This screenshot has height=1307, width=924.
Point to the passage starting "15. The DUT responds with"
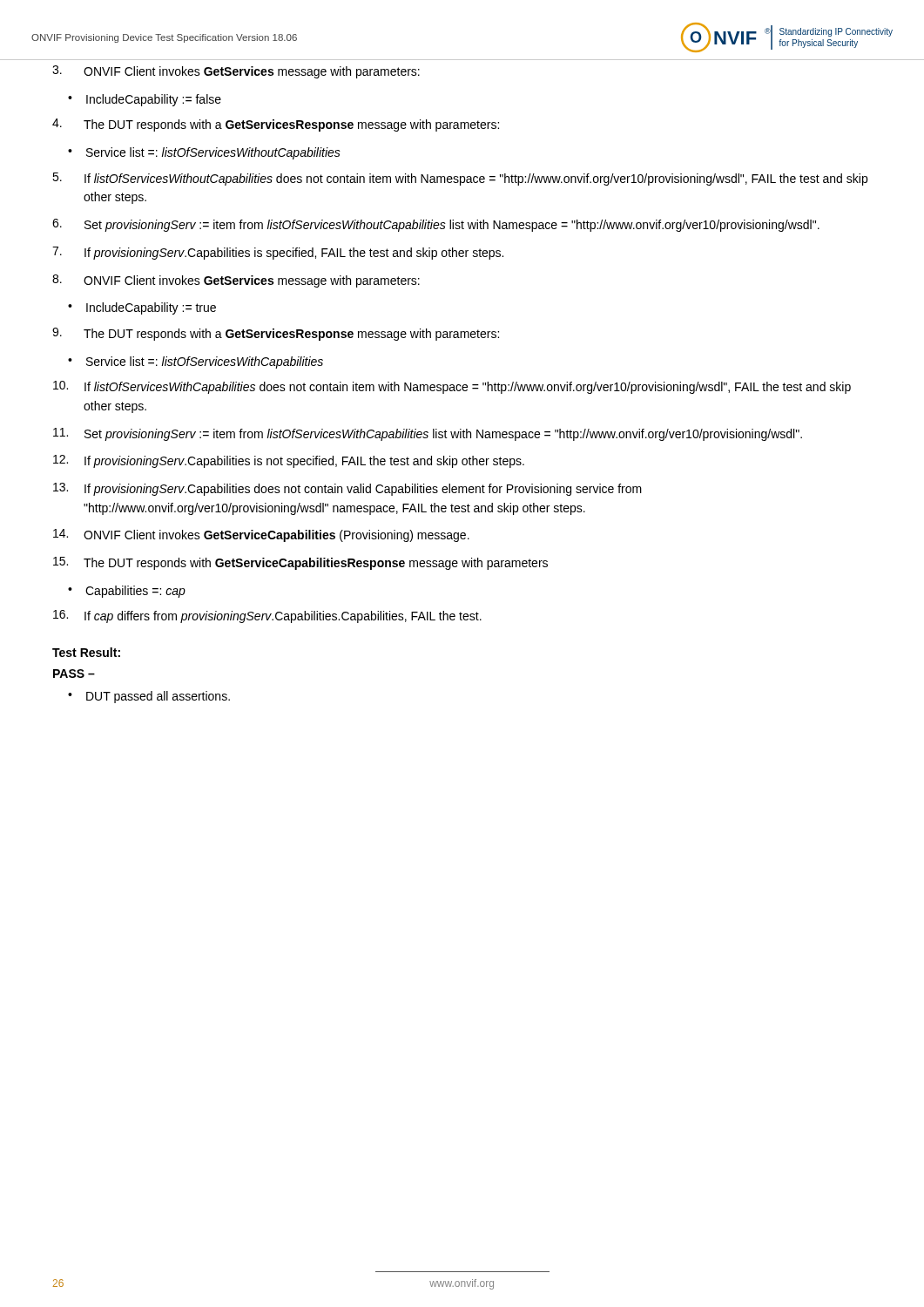tap(462, 564)
